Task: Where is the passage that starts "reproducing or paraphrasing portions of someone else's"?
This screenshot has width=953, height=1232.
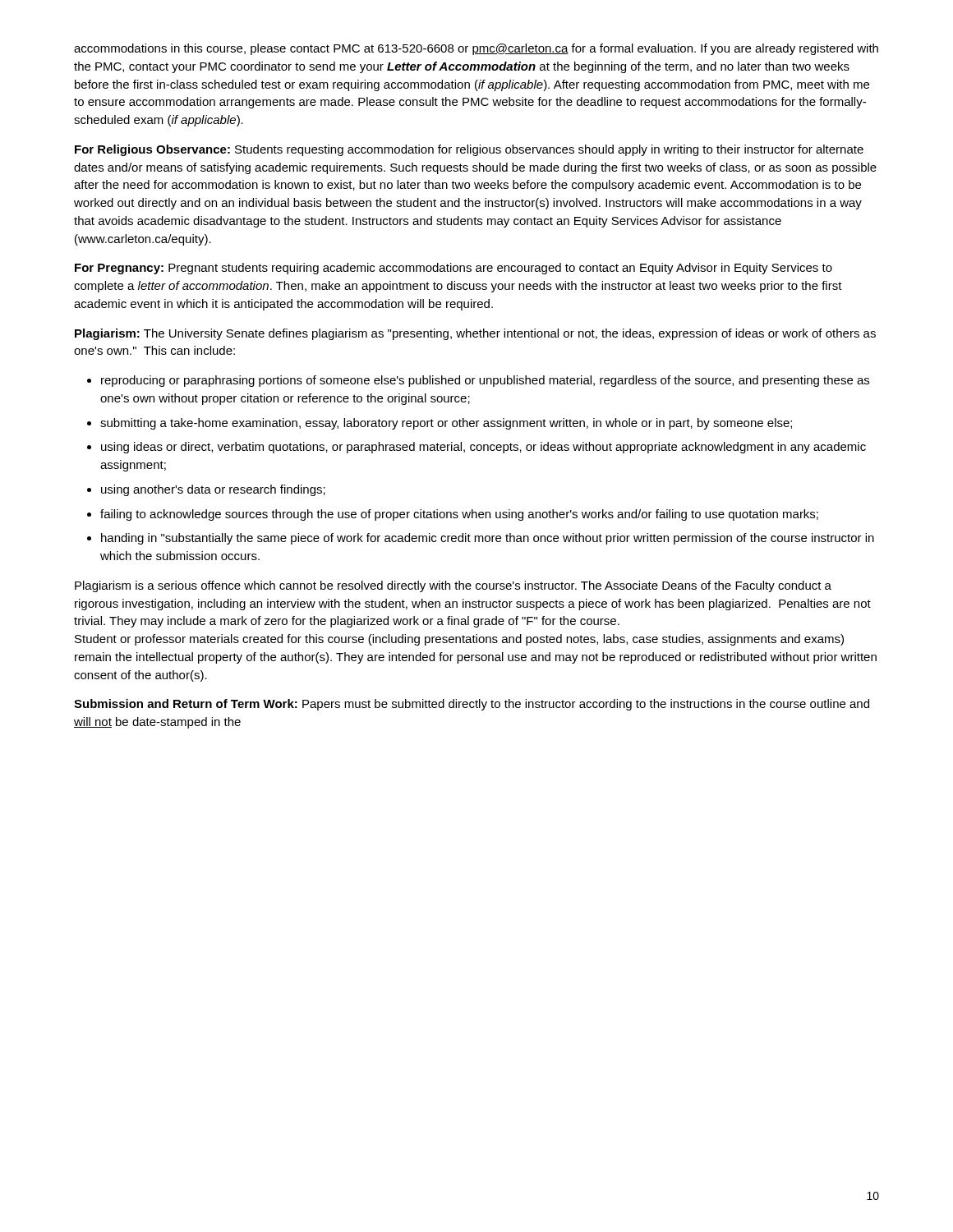Action: click(481, 389)
